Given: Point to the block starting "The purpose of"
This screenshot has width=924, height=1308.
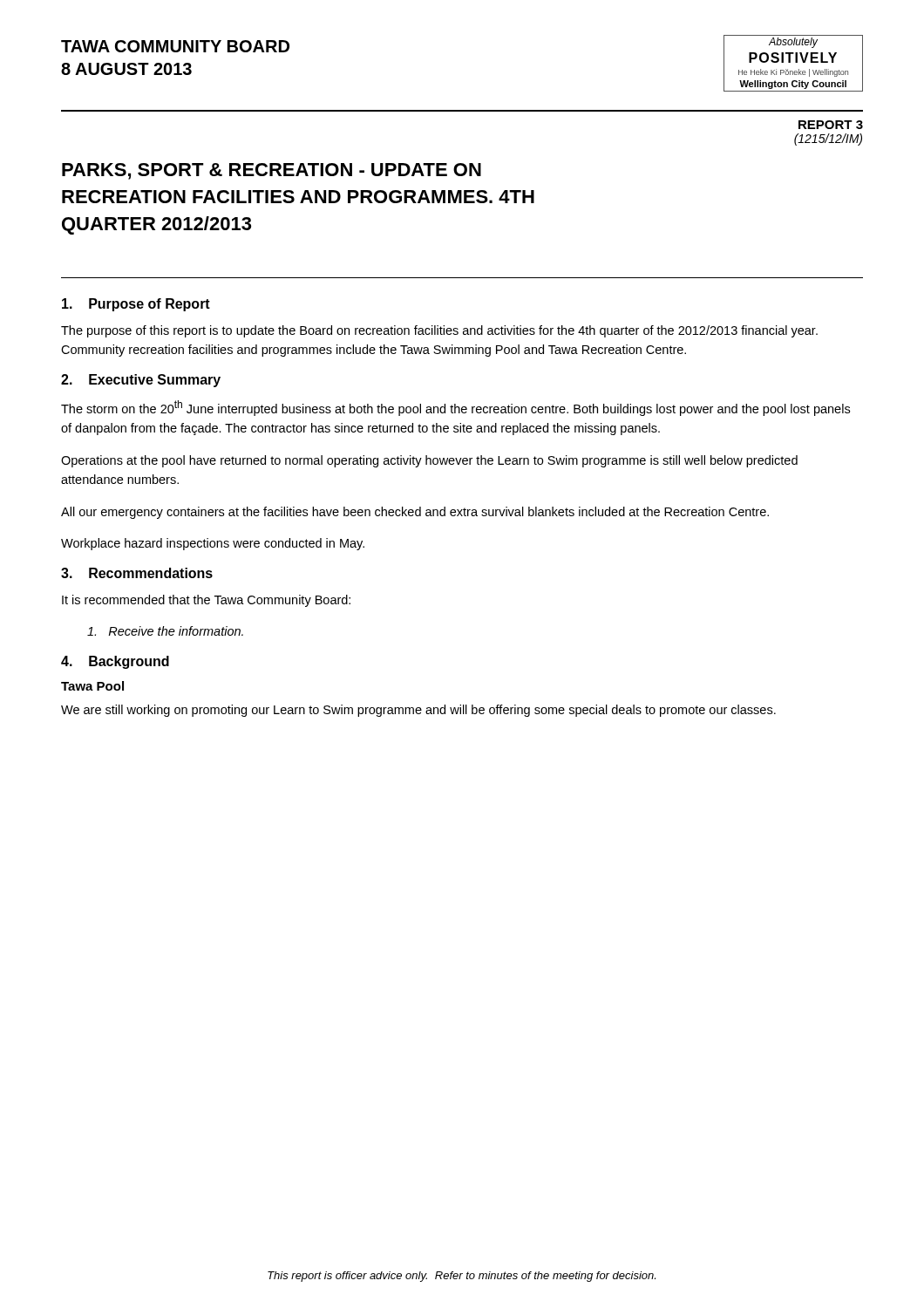Looking at the screenshot, I should [440, 340].
